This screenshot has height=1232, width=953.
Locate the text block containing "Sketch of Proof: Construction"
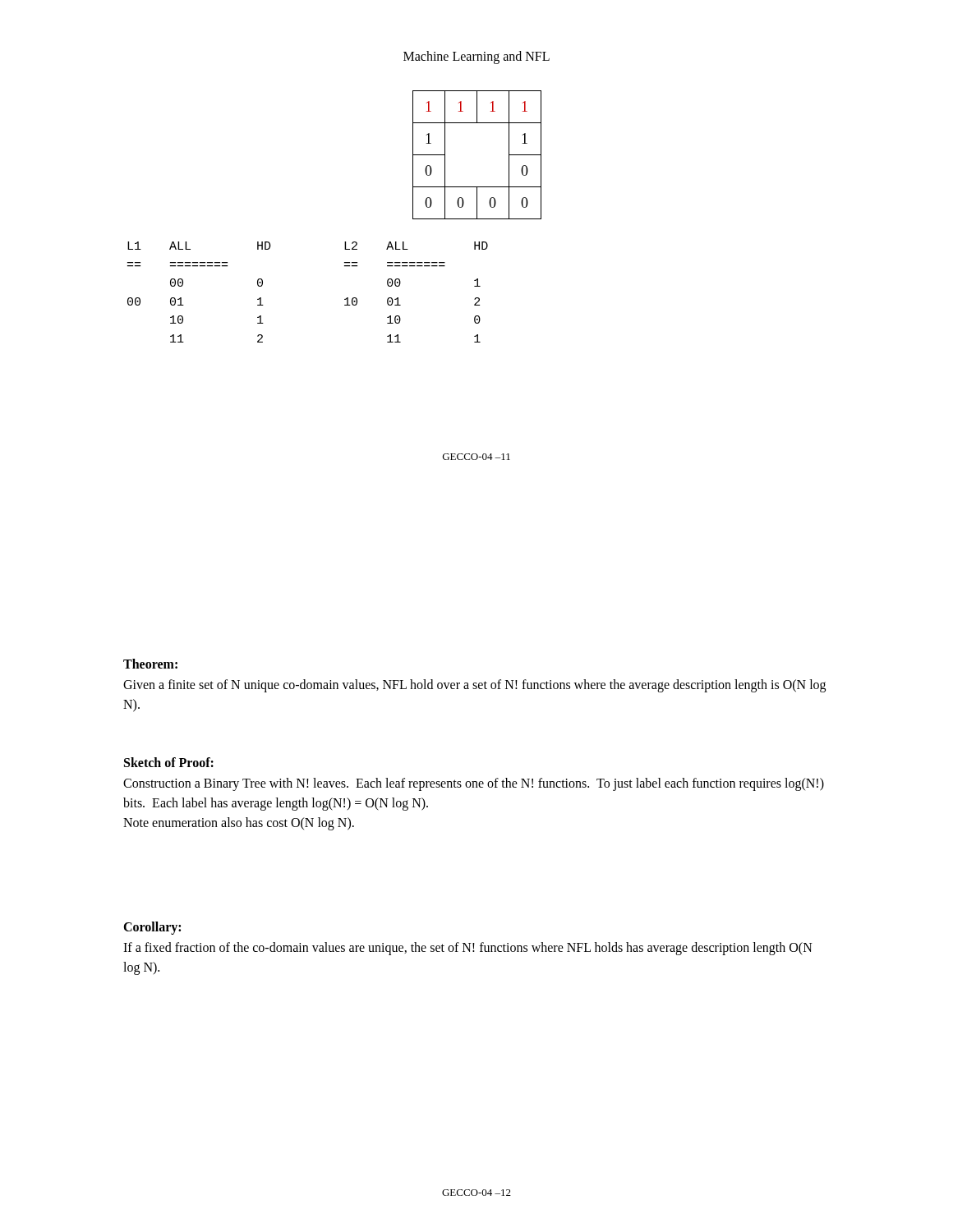[476, 794]
